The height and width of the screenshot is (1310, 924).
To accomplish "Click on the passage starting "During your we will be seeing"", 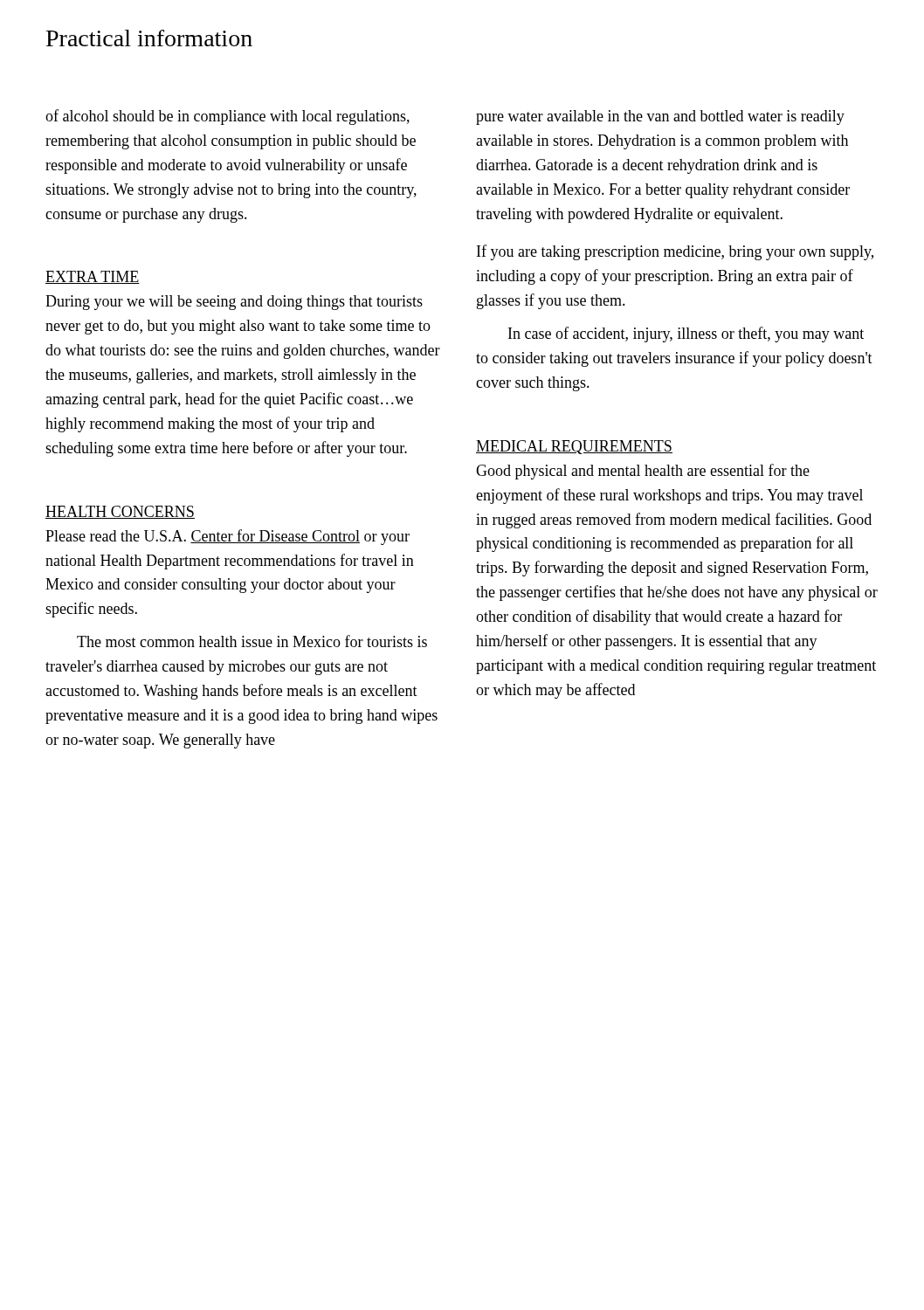I will [244, 376].
